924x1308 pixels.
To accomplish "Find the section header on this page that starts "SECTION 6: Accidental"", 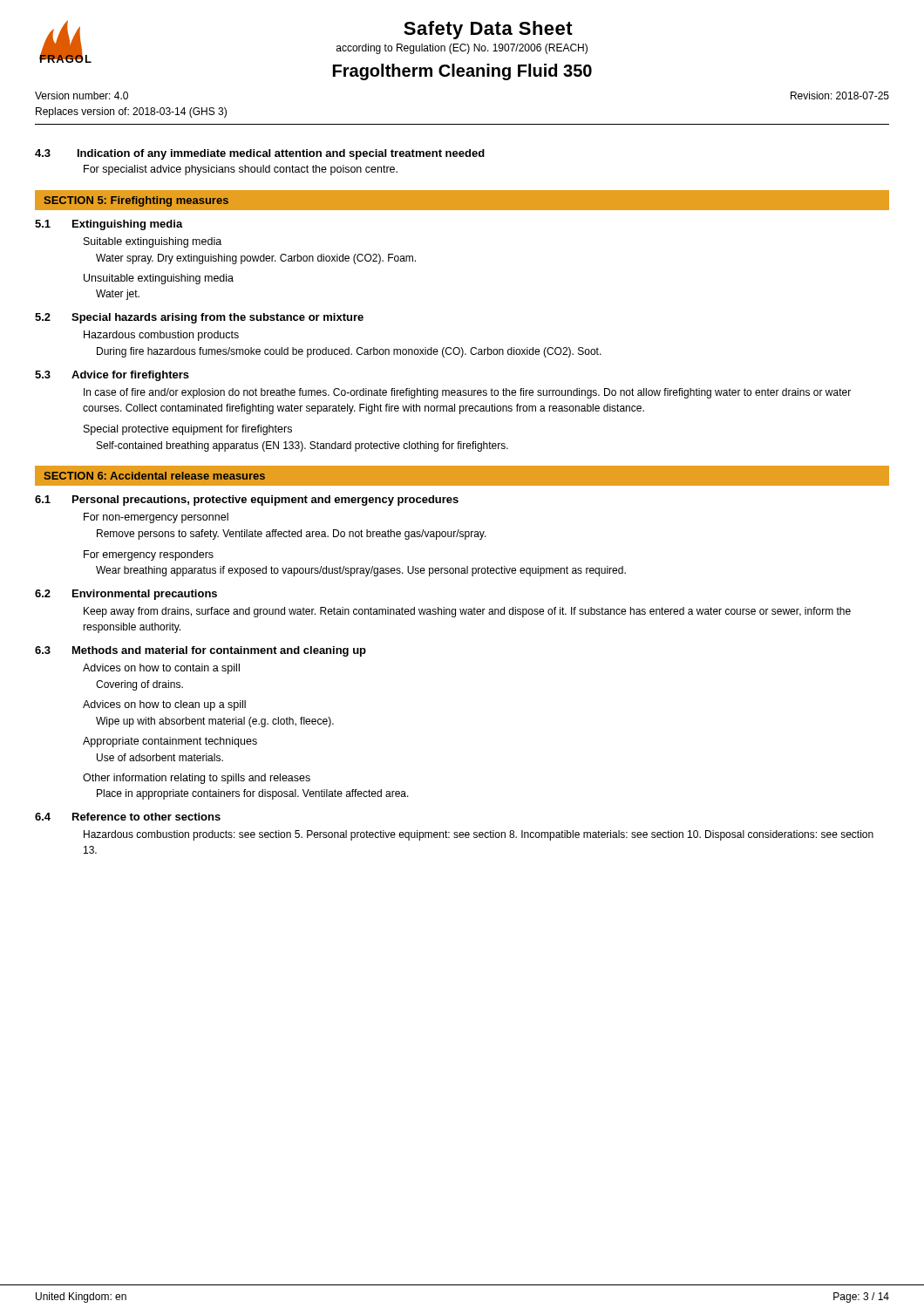I will coord(155,475).
